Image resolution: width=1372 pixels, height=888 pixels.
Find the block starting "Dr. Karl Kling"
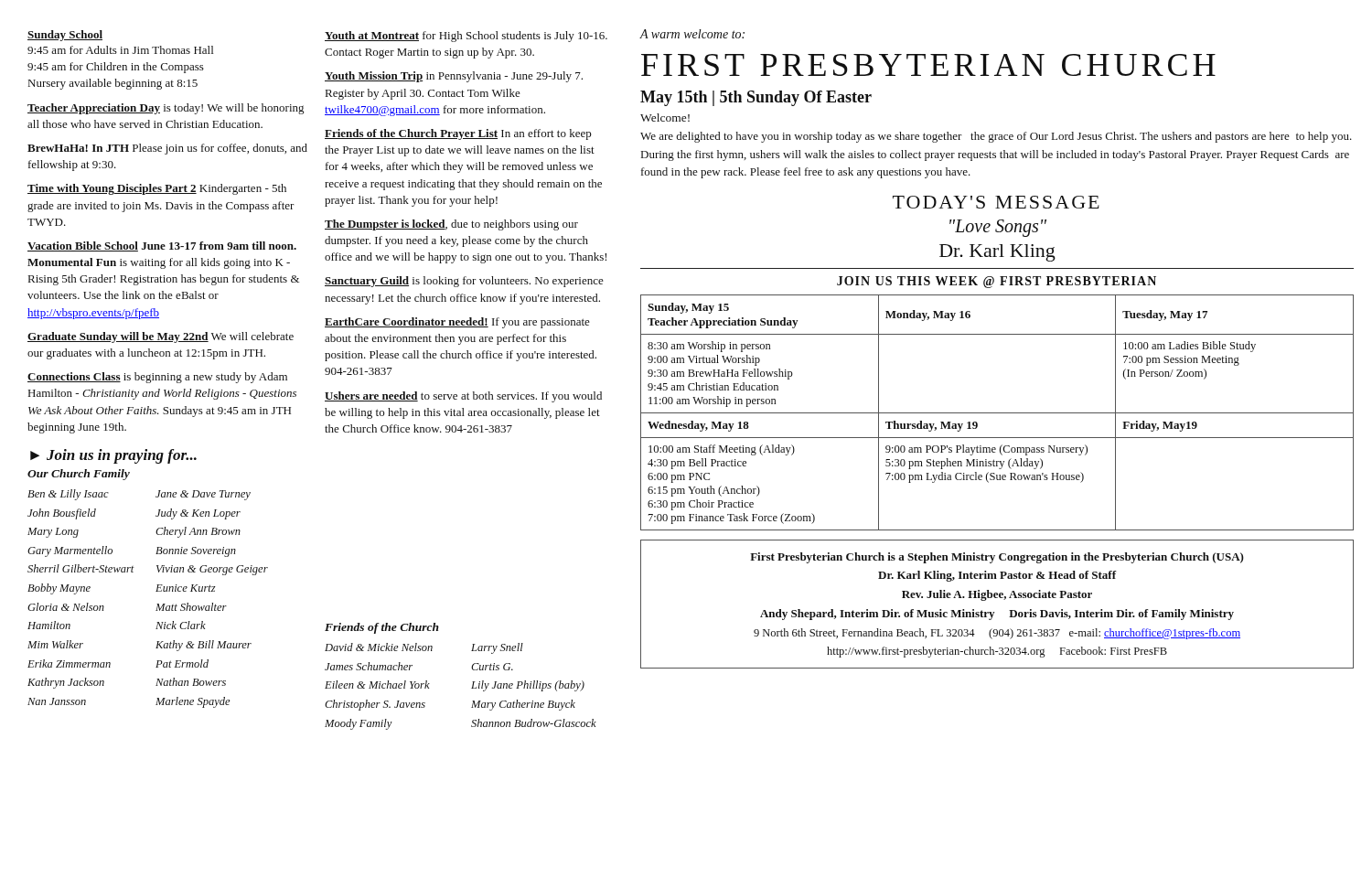pos(997,250)
